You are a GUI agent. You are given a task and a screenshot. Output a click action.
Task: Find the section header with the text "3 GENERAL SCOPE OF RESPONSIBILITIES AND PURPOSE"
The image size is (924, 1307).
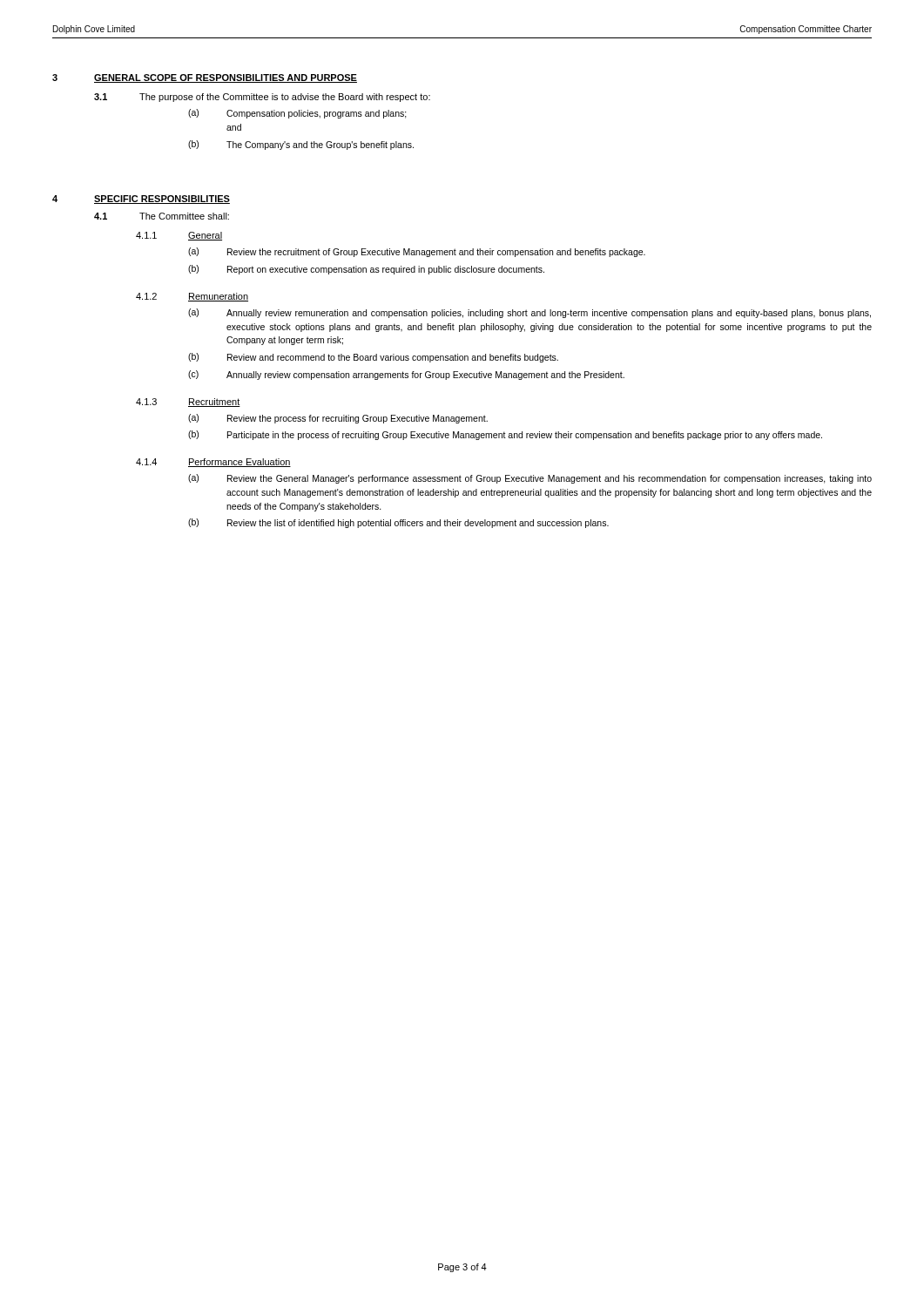click(x=205, y=78)
